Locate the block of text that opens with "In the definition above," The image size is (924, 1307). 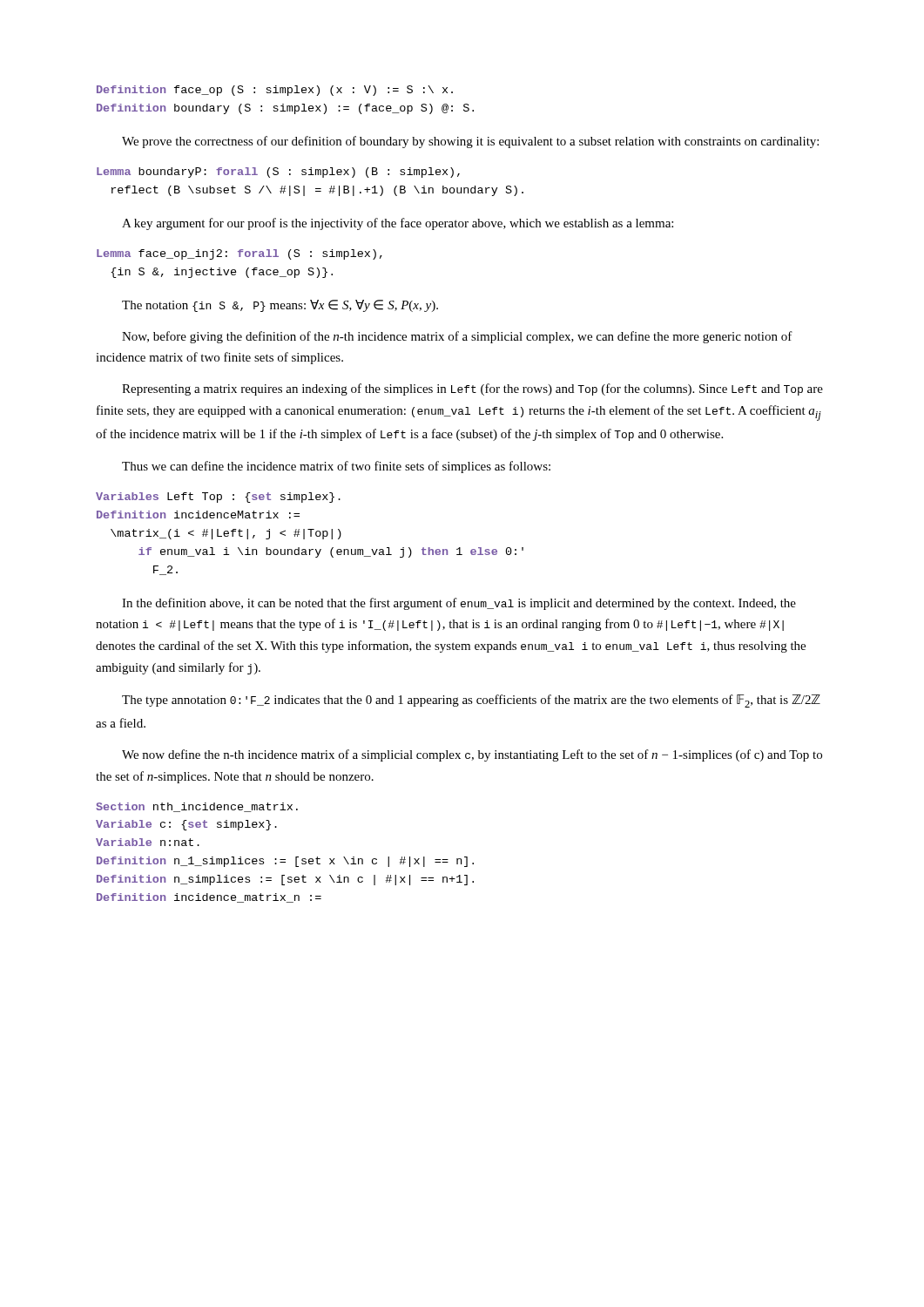(451, 635)
